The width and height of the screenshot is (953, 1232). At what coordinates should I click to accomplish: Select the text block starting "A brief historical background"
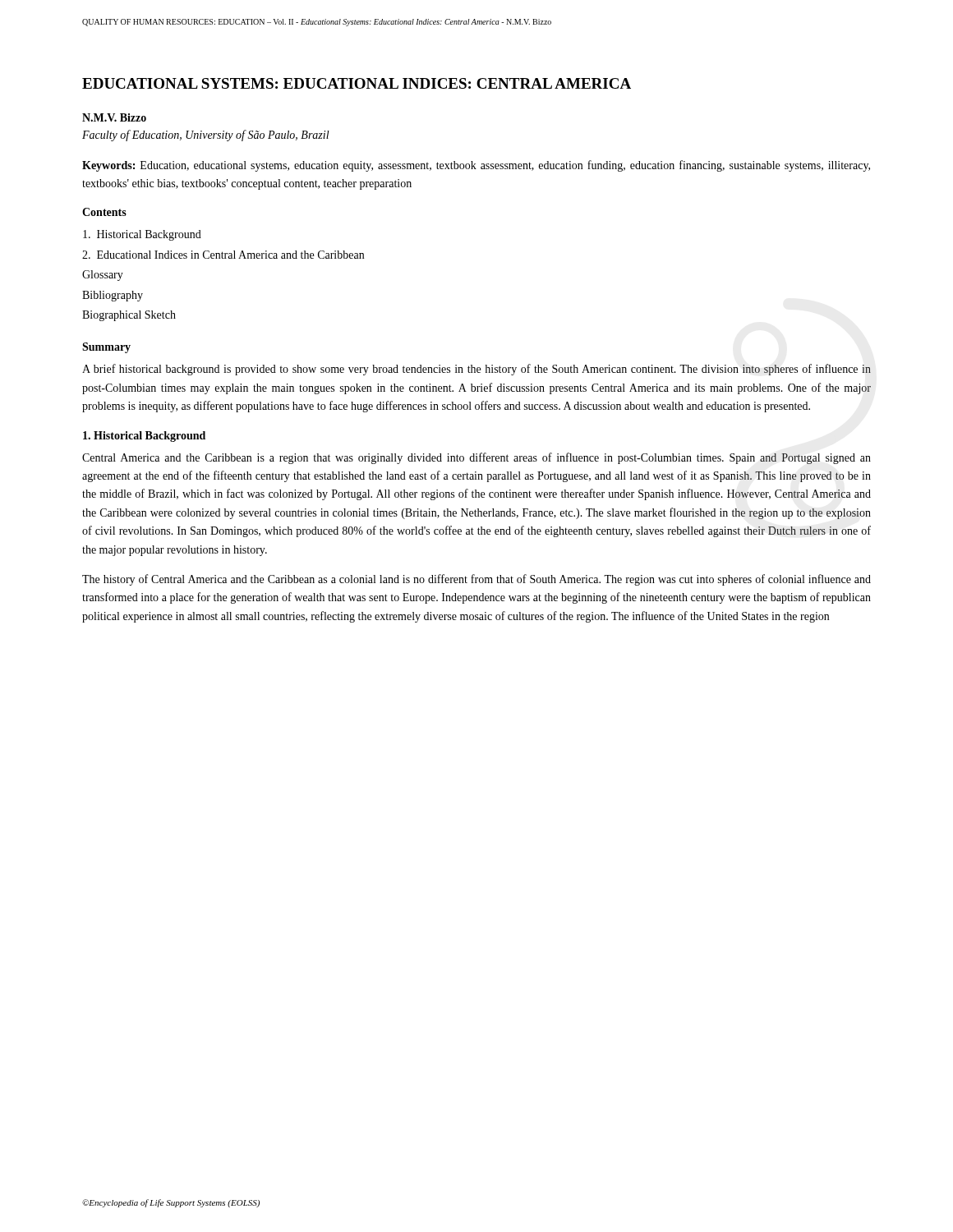coord(476,388)
